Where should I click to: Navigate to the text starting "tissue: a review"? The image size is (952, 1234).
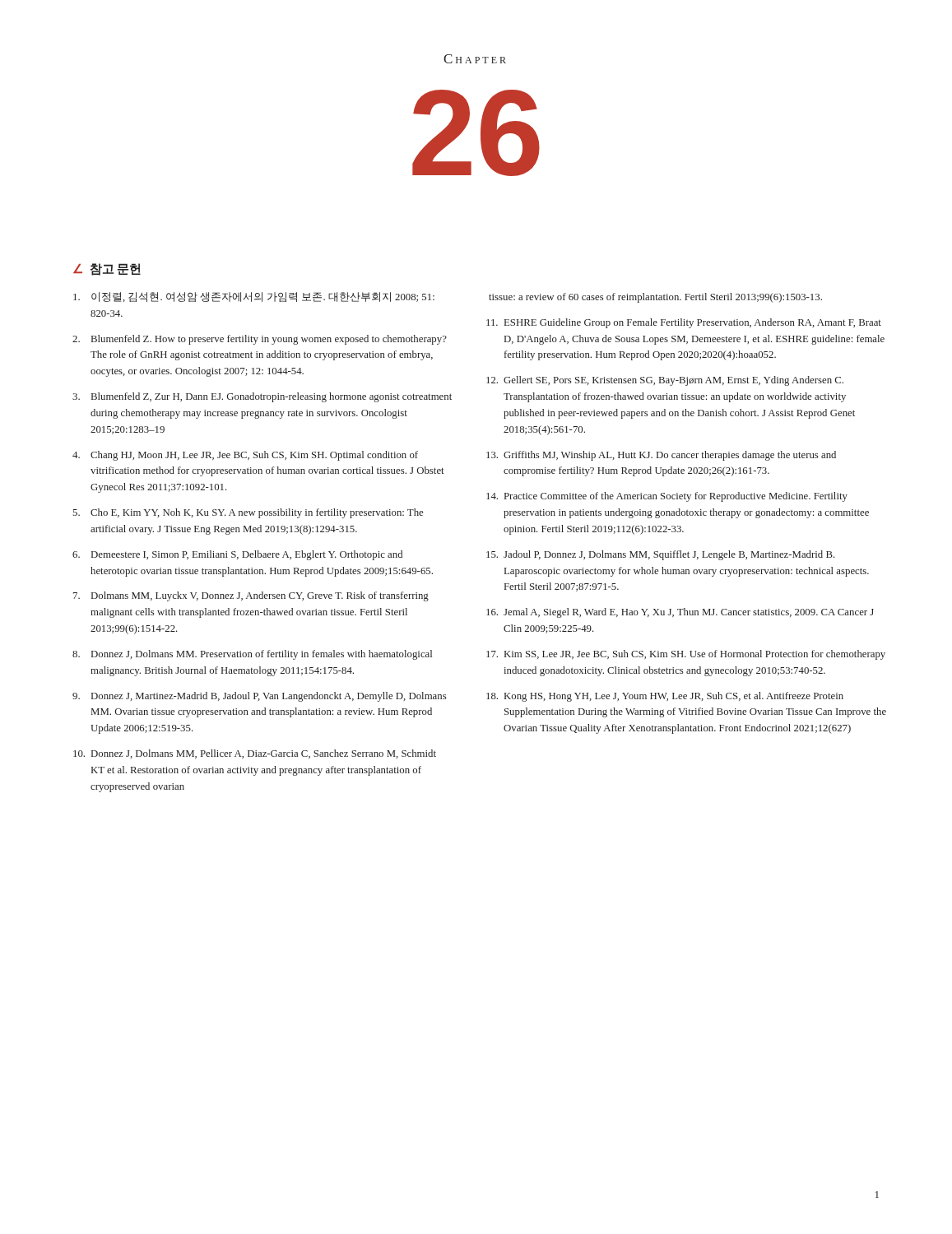[689, 298]
